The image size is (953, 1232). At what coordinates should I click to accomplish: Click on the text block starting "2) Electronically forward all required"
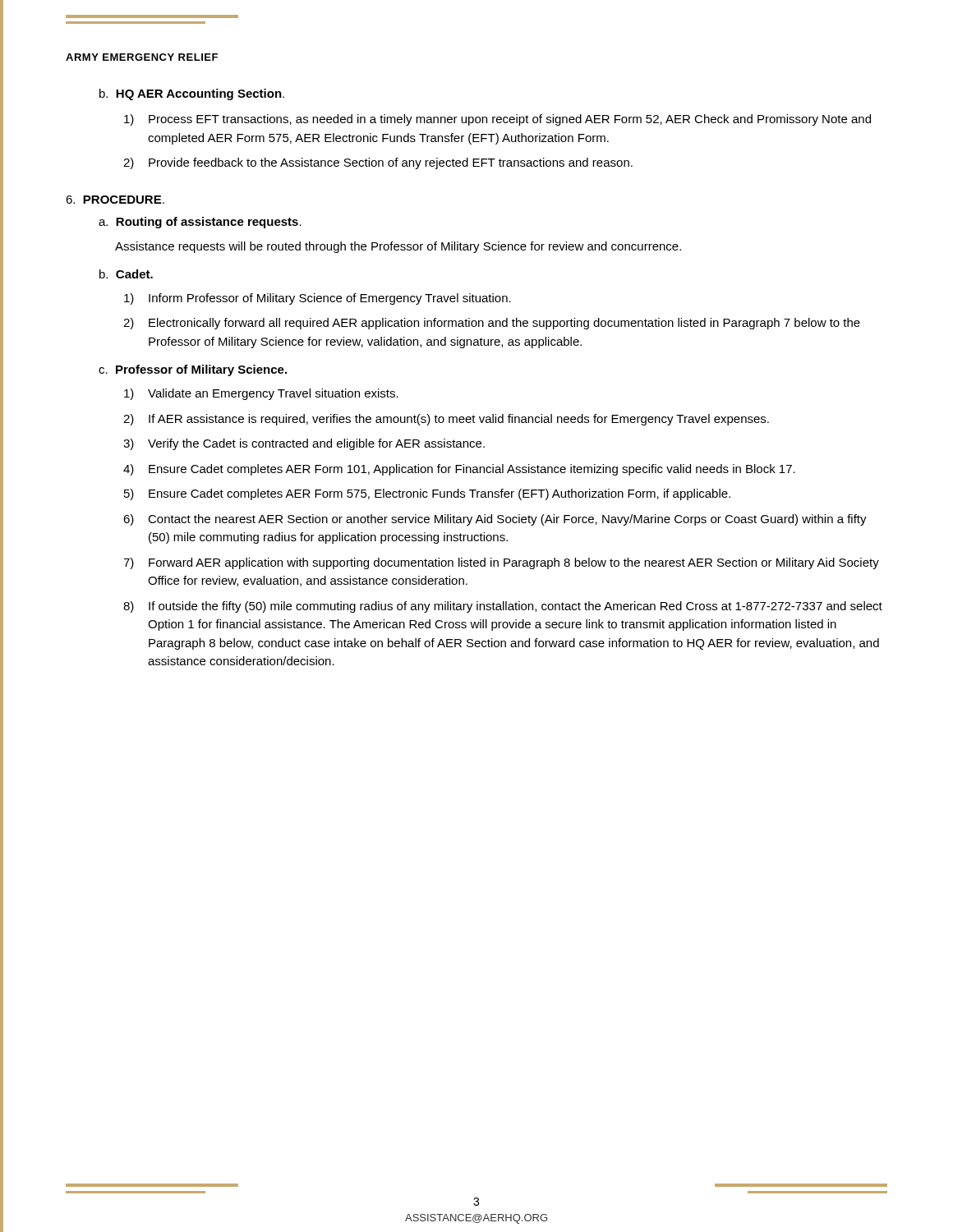coord(505,332)
